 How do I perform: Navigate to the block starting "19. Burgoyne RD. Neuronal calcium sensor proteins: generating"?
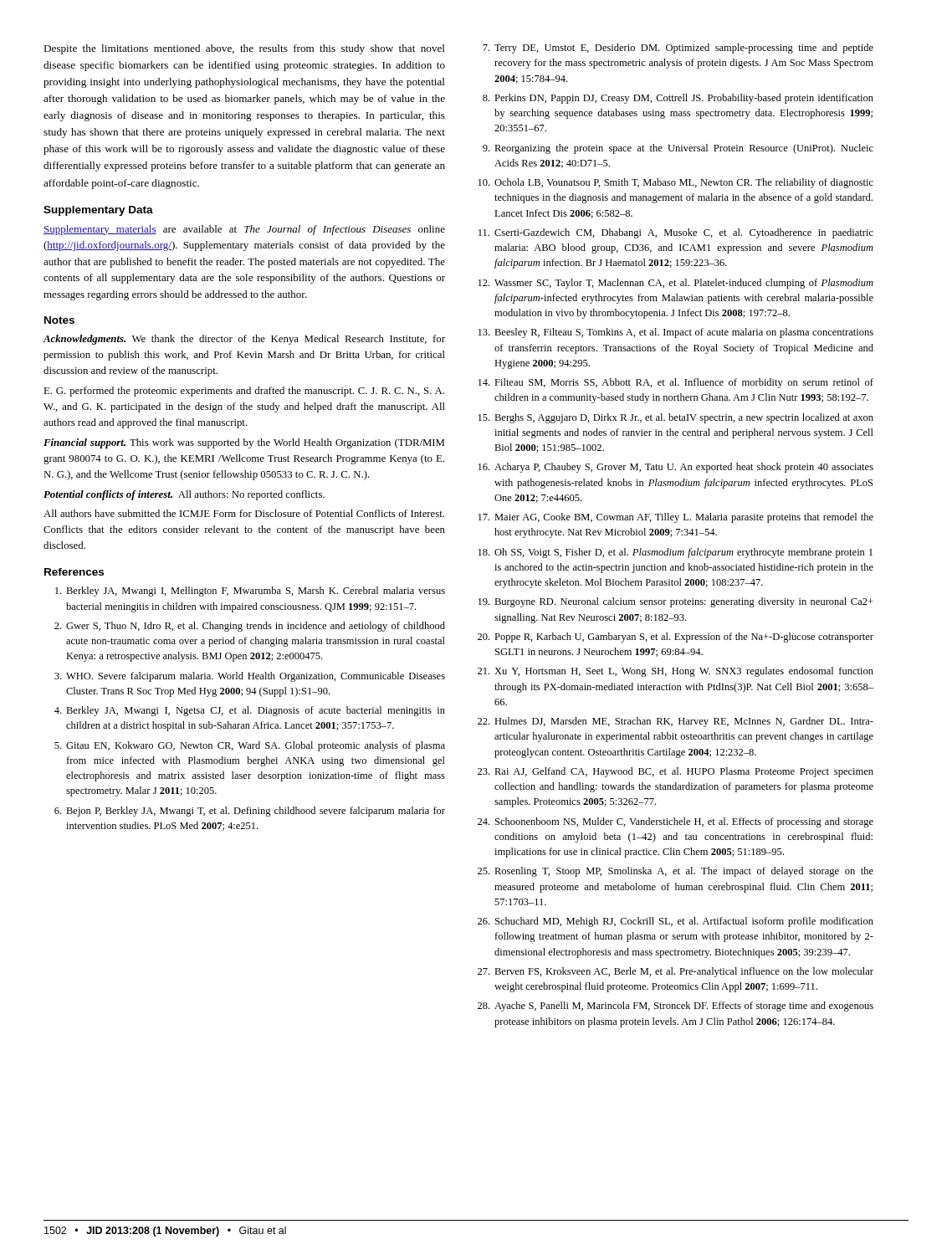click(x=673, y=609)
